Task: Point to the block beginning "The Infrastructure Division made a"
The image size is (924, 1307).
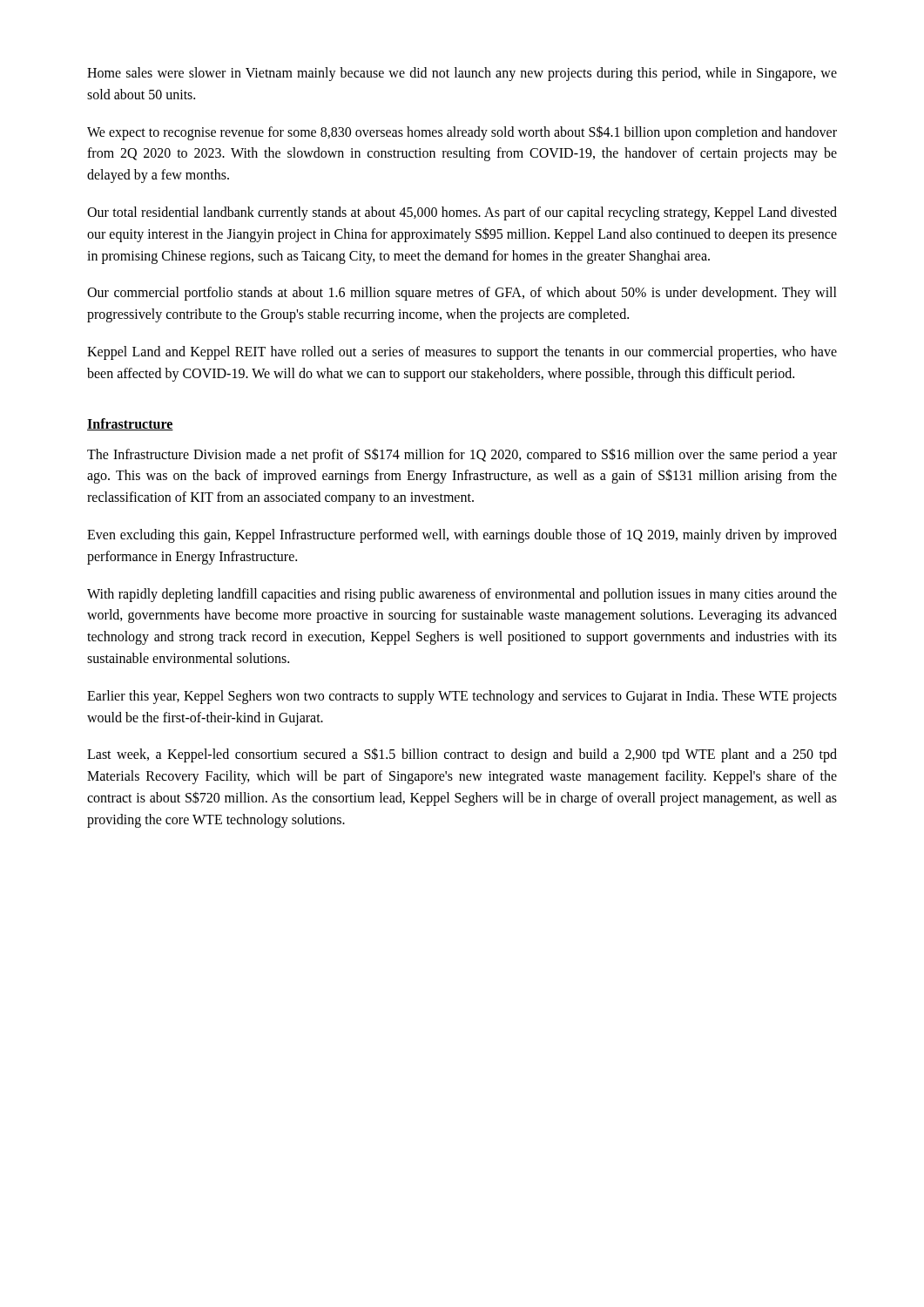Action: tap(462, 476)
